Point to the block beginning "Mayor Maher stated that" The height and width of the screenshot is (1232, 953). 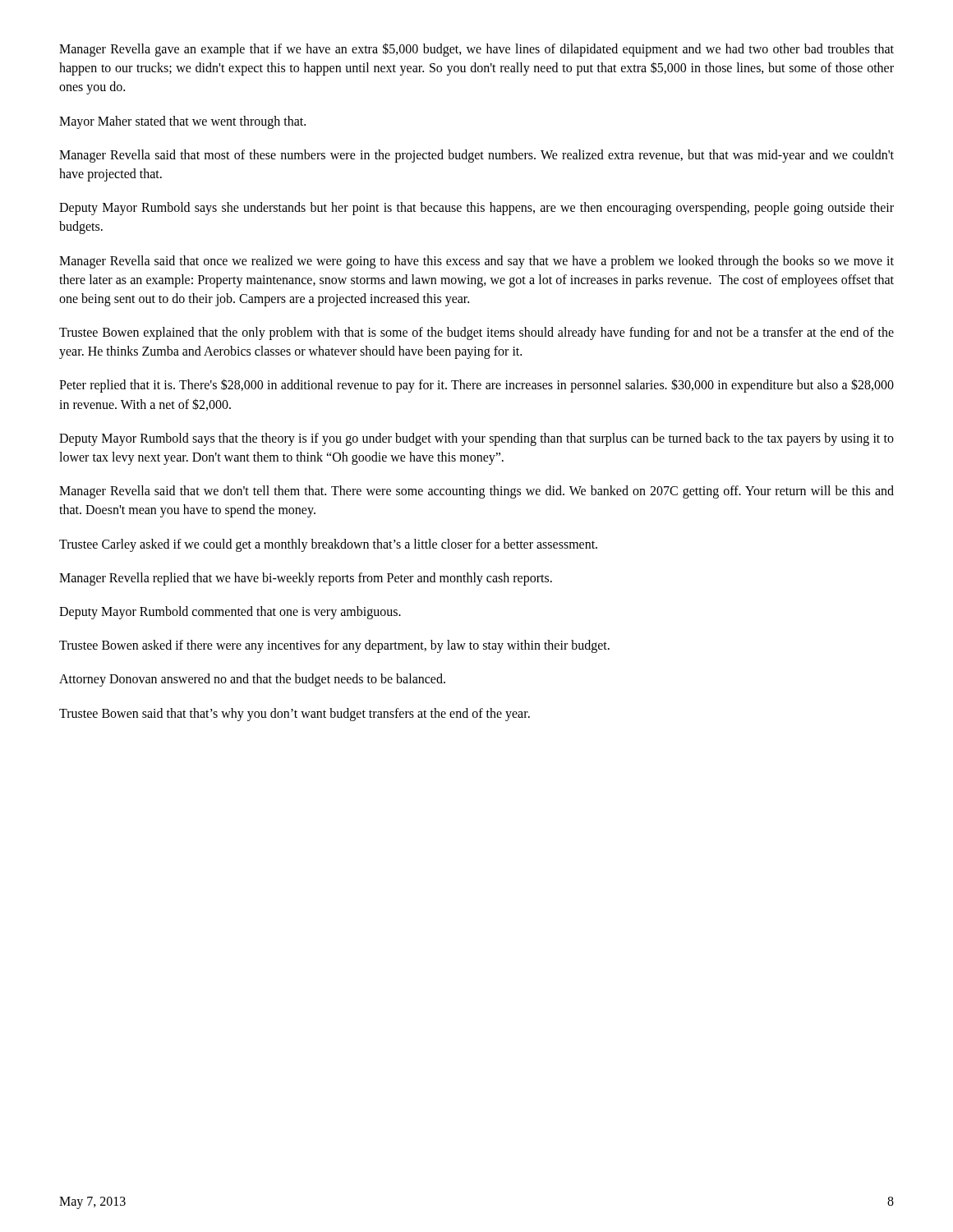pyautogui.click(x=183, y=121)
